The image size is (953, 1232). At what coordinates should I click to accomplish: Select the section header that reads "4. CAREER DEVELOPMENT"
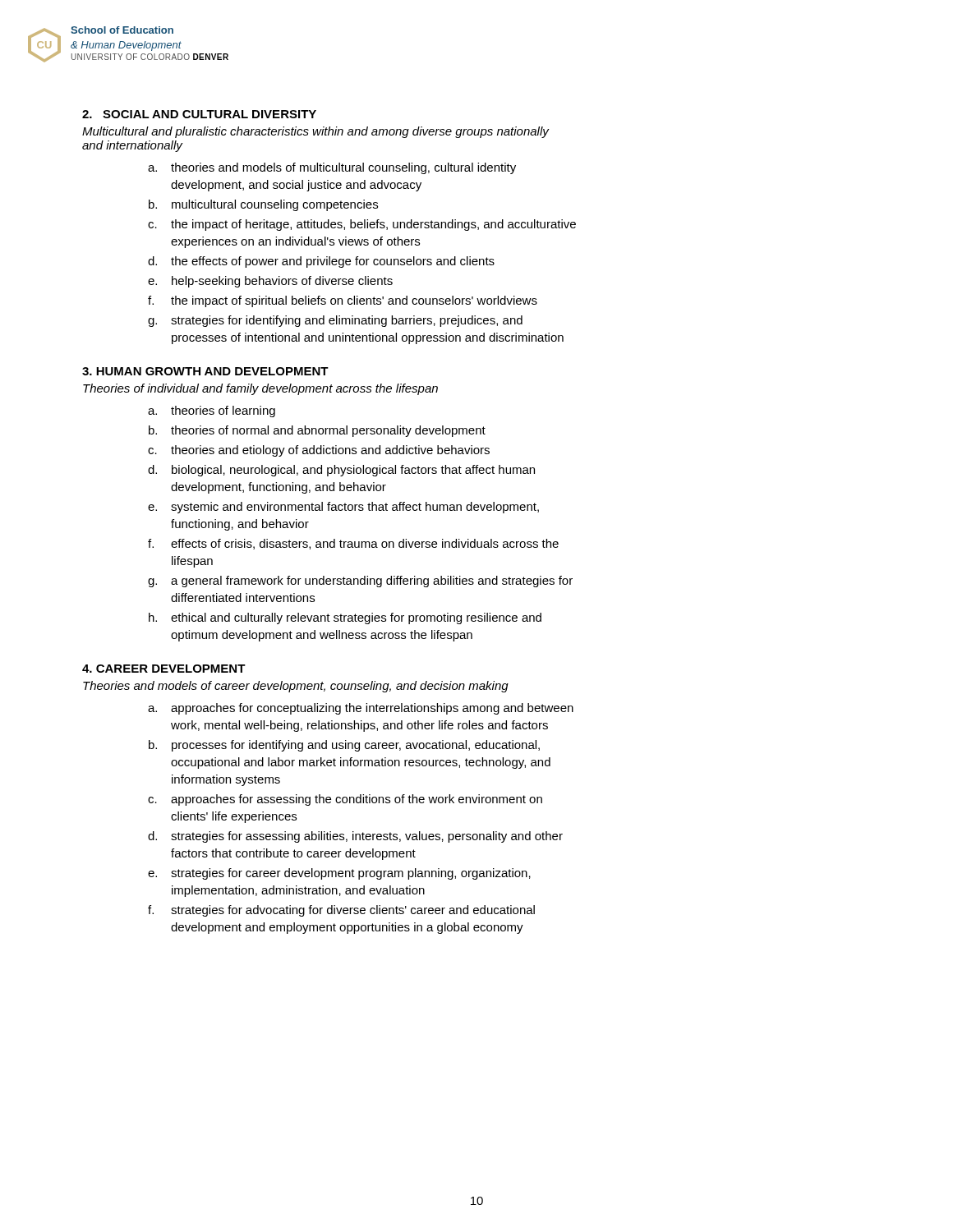pyautogui.click(x=164, y=668)
